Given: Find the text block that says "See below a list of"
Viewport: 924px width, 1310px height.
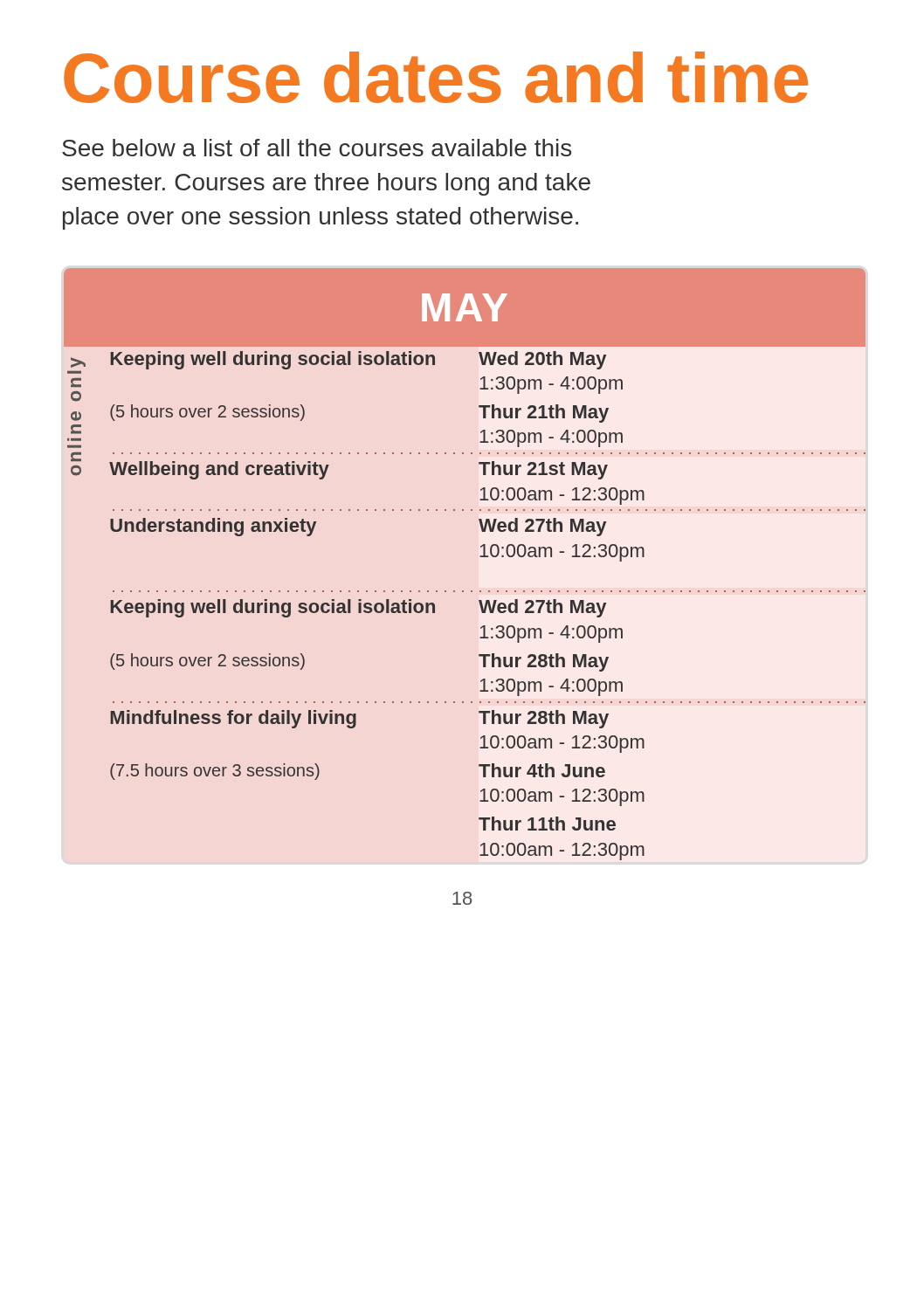Looking at the screenshot, I should pos(332,182).
